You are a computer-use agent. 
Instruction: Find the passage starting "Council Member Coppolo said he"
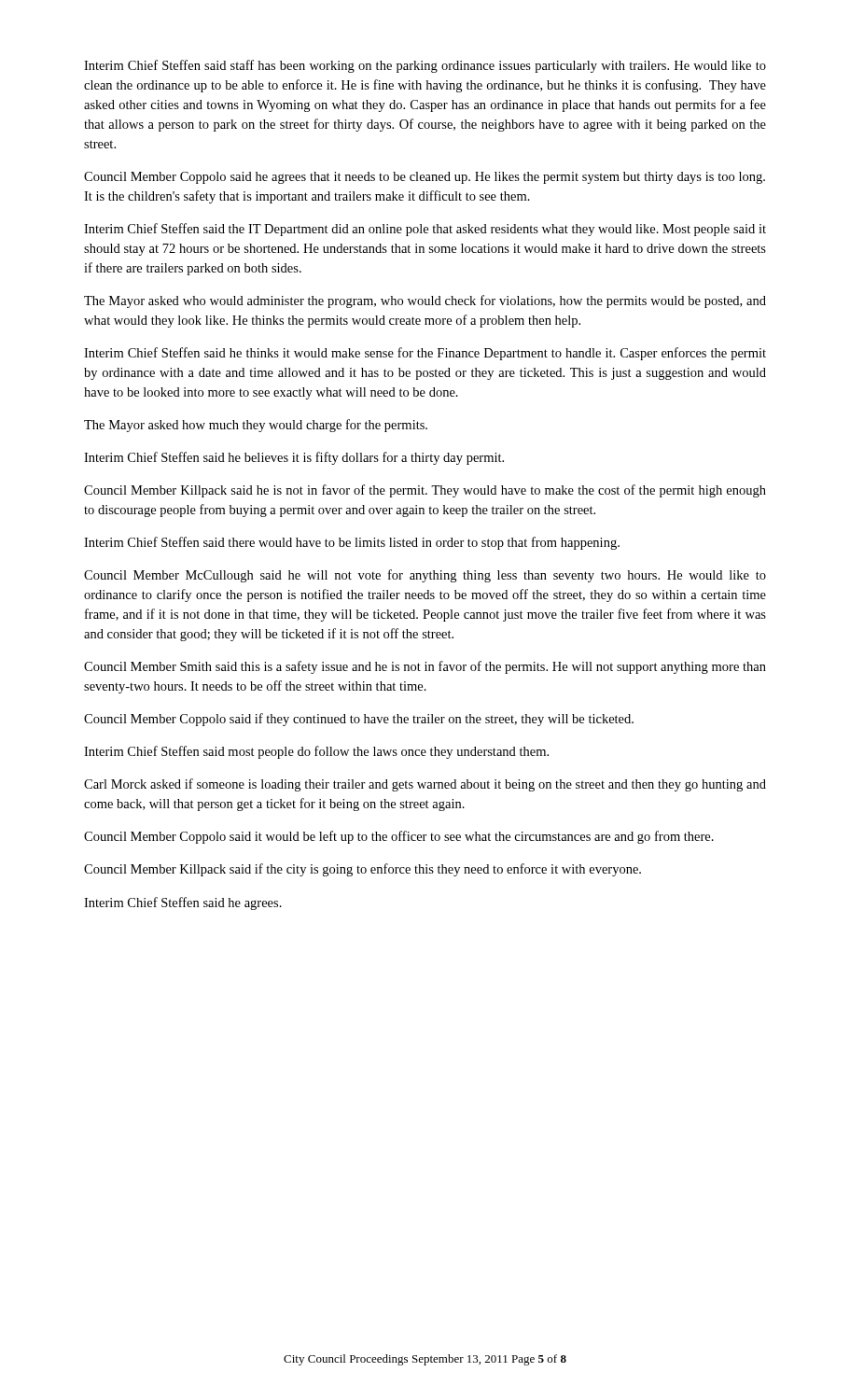point(425,186)
